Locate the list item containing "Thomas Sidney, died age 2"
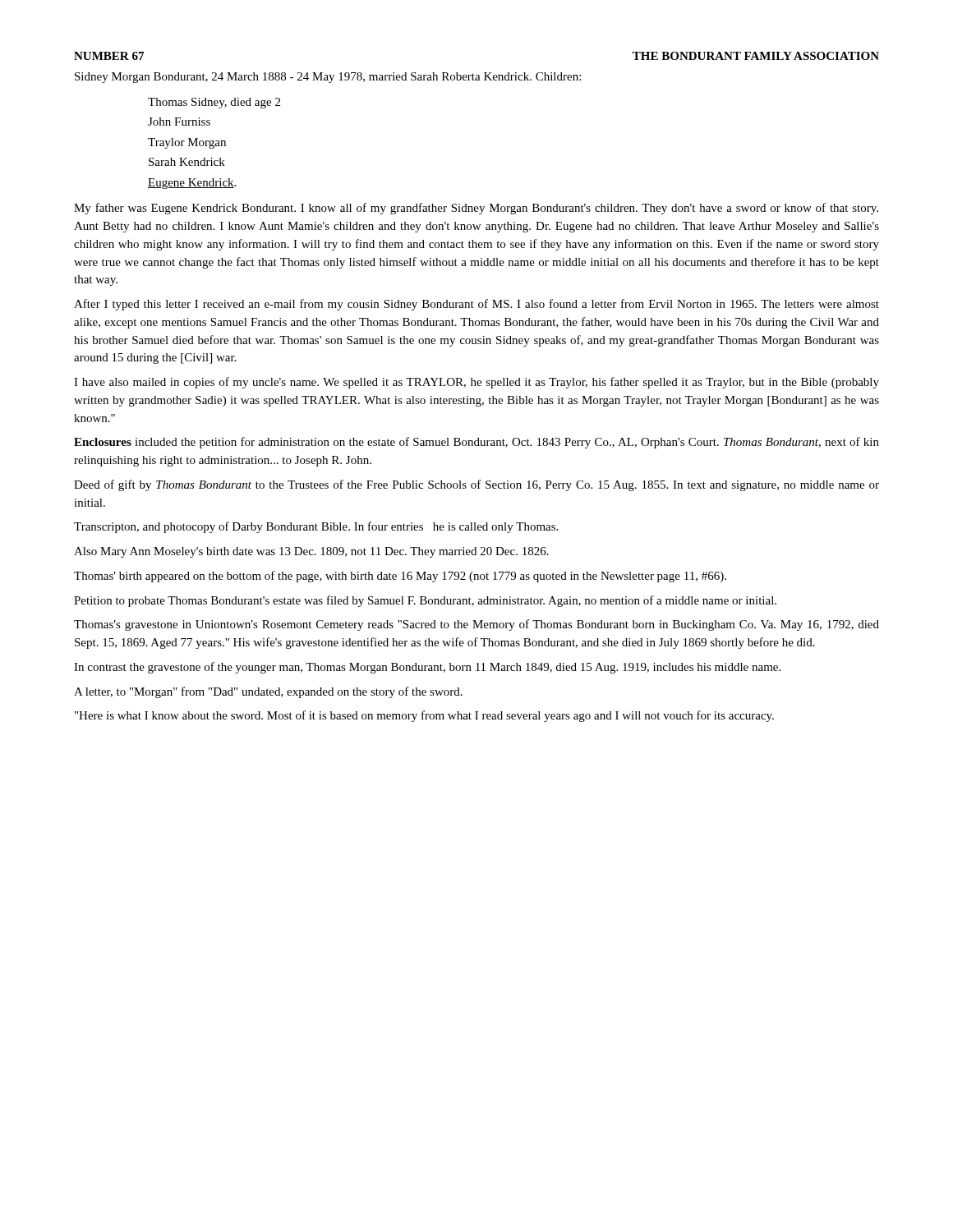Viewport: 953px width, 1232px height. coord(214,102)
